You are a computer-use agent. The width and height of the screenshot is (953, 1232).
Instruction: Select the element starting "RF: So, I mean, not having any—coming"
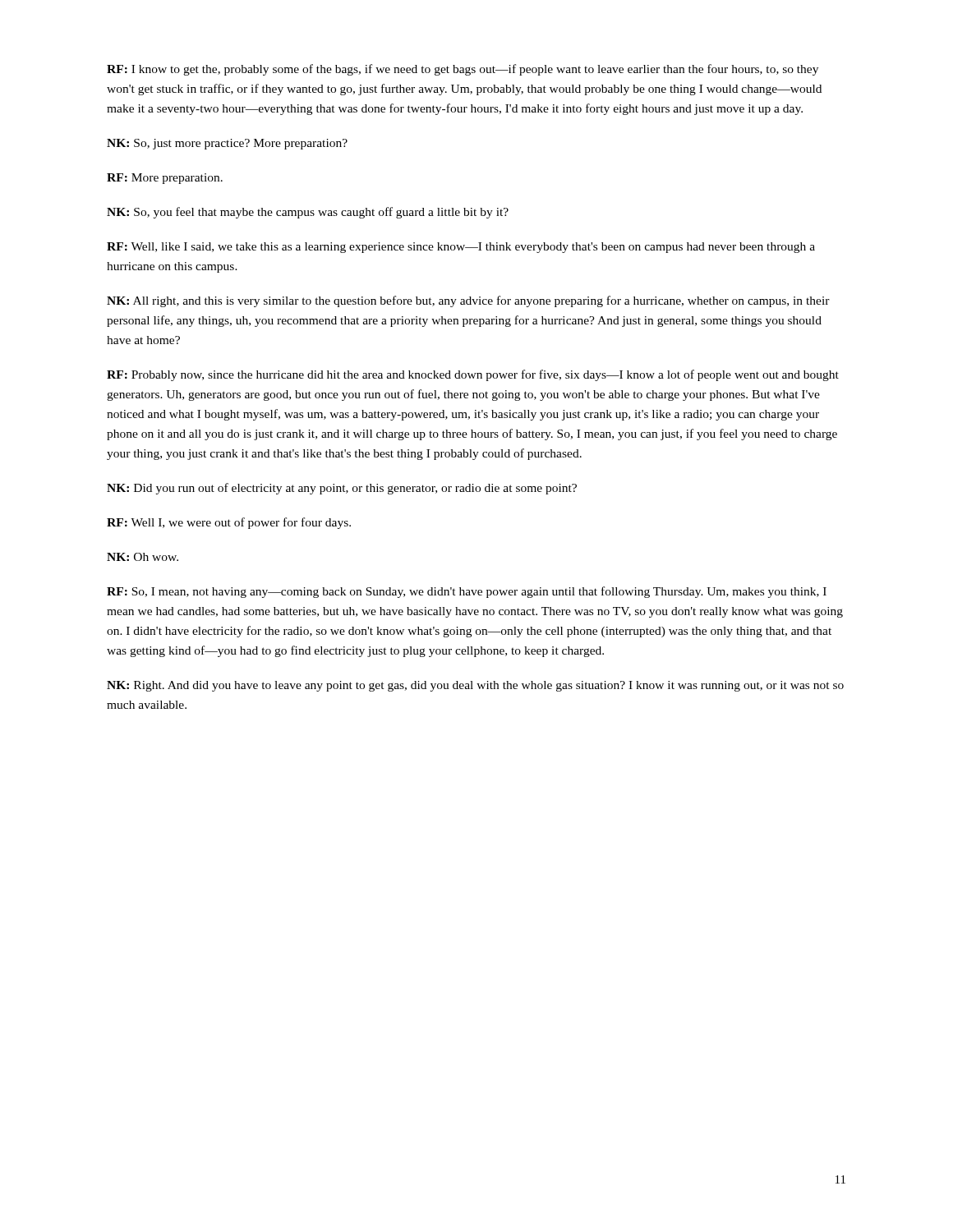(x=475, y=621)
